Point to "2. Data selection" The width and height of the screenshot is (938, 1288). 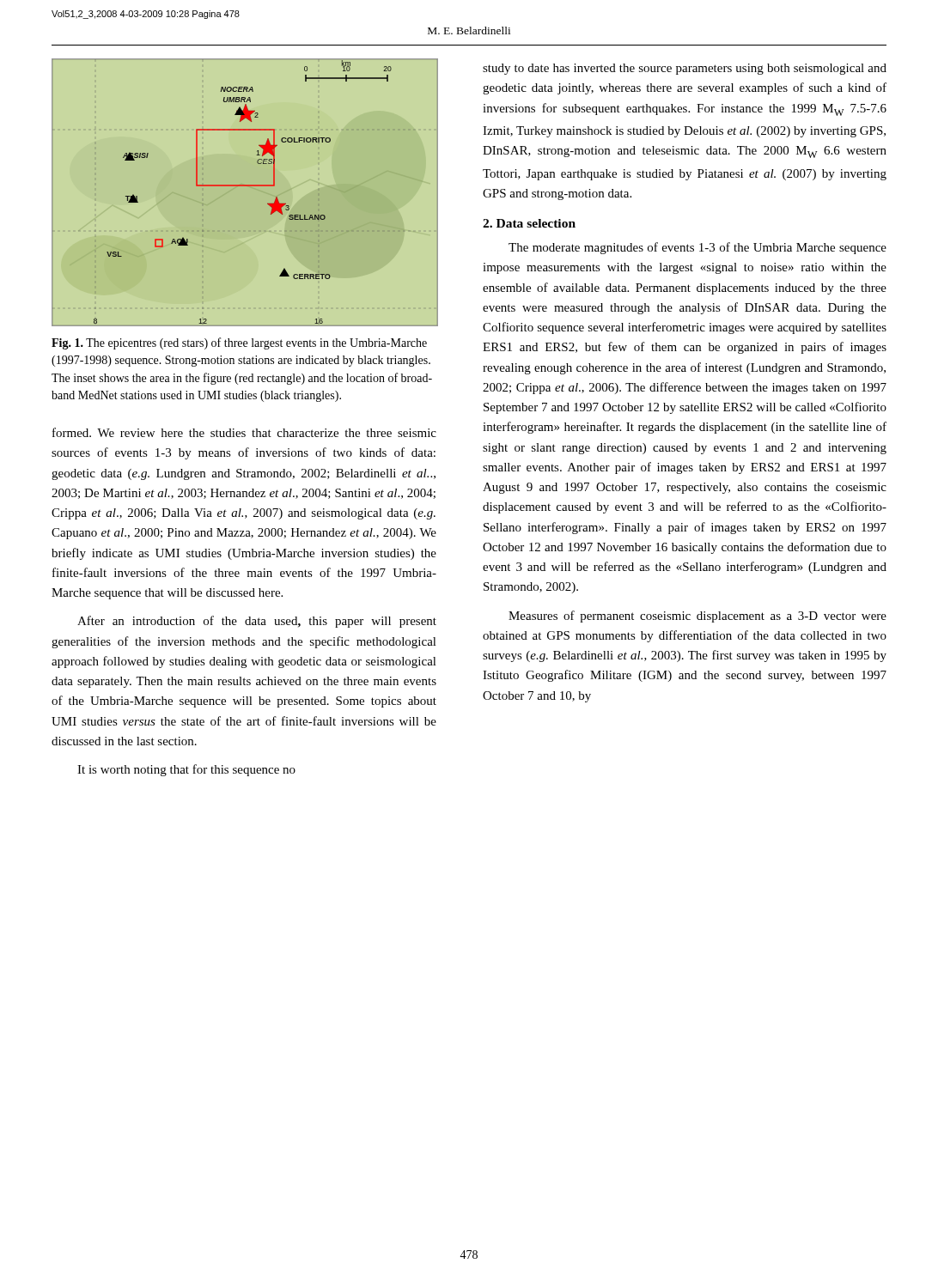(x=529, y=223)
